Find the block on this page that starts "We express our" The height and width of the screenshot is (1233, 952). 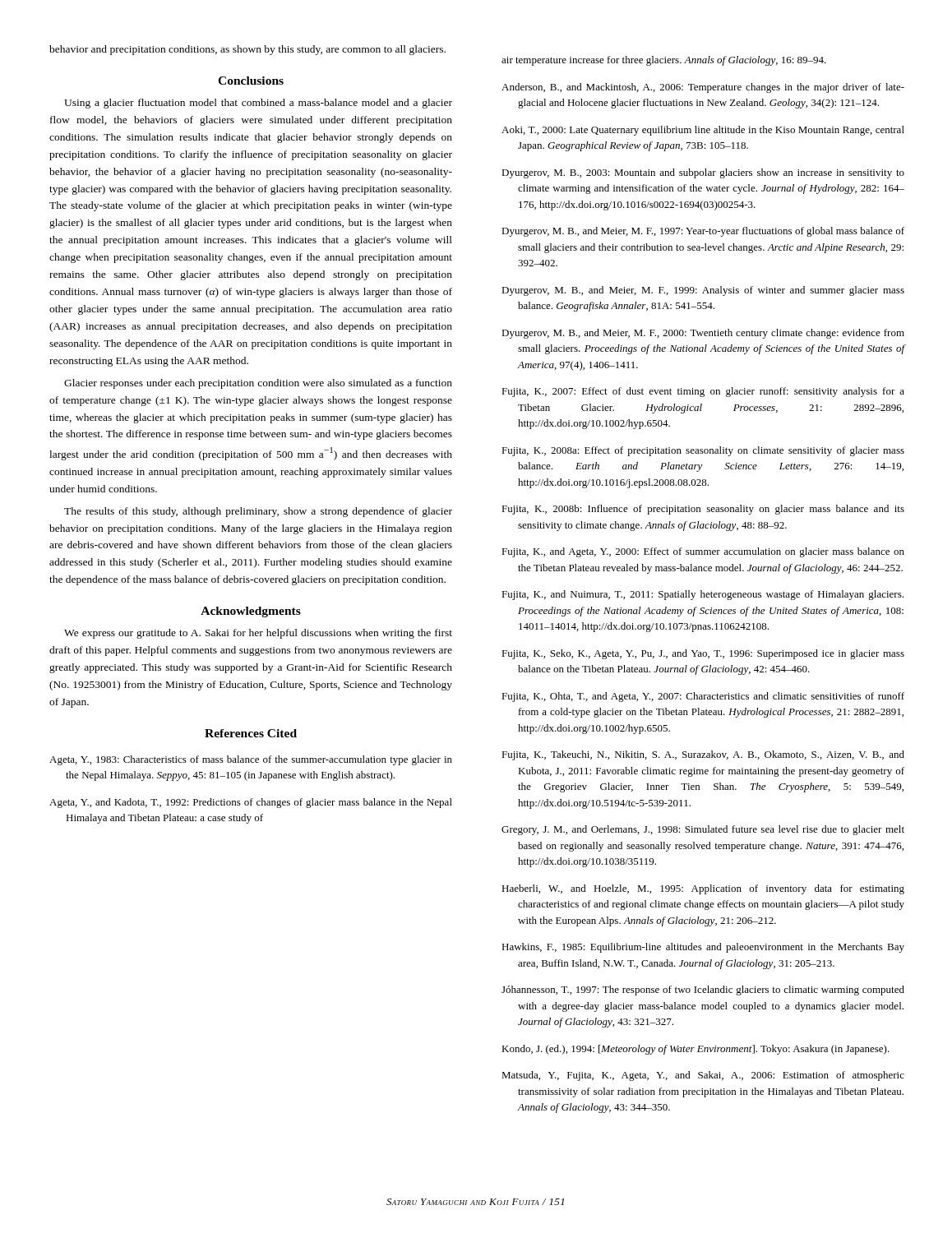(251, 668)
